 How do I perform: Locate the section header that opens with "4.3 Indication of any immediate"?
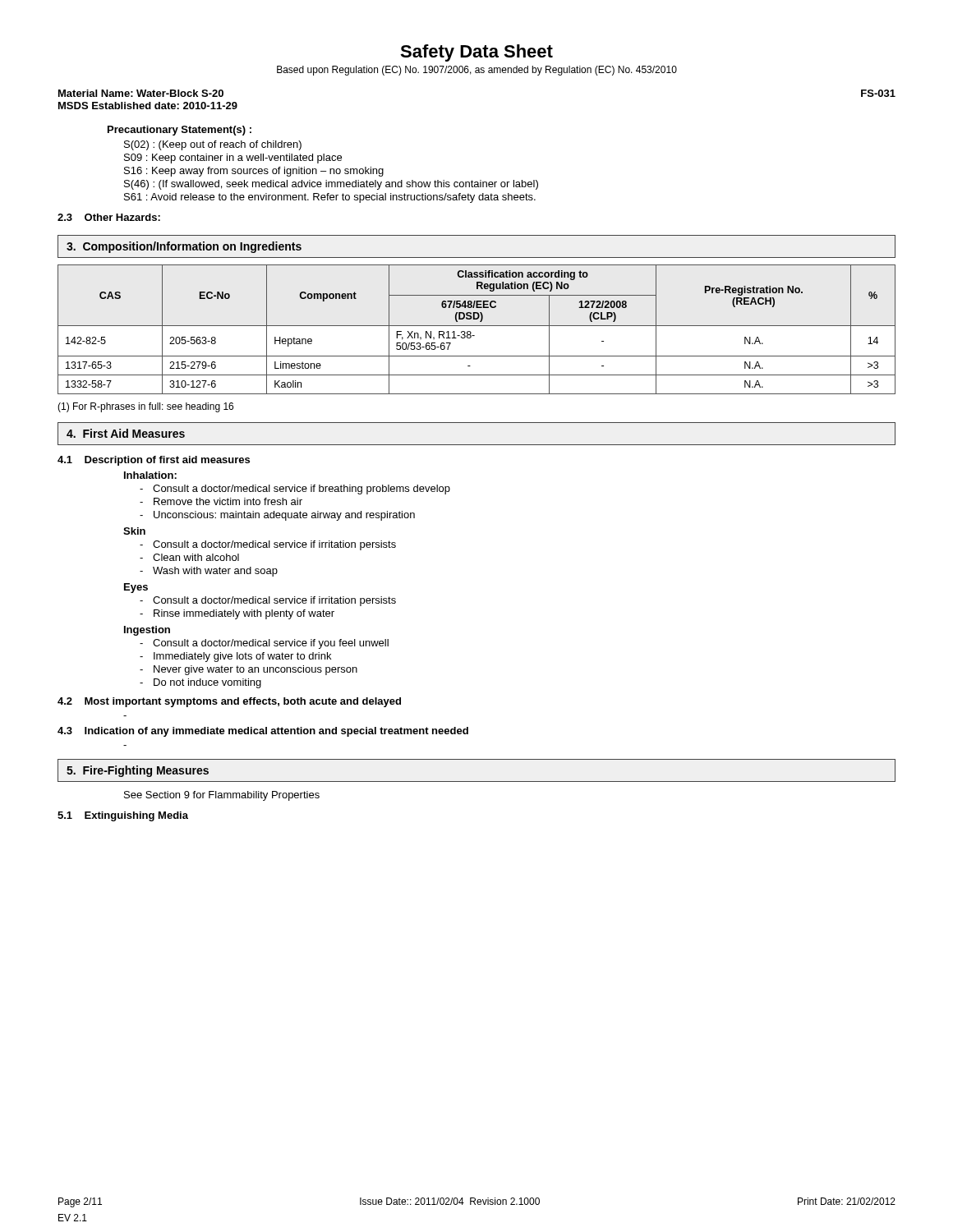(263, 731)
